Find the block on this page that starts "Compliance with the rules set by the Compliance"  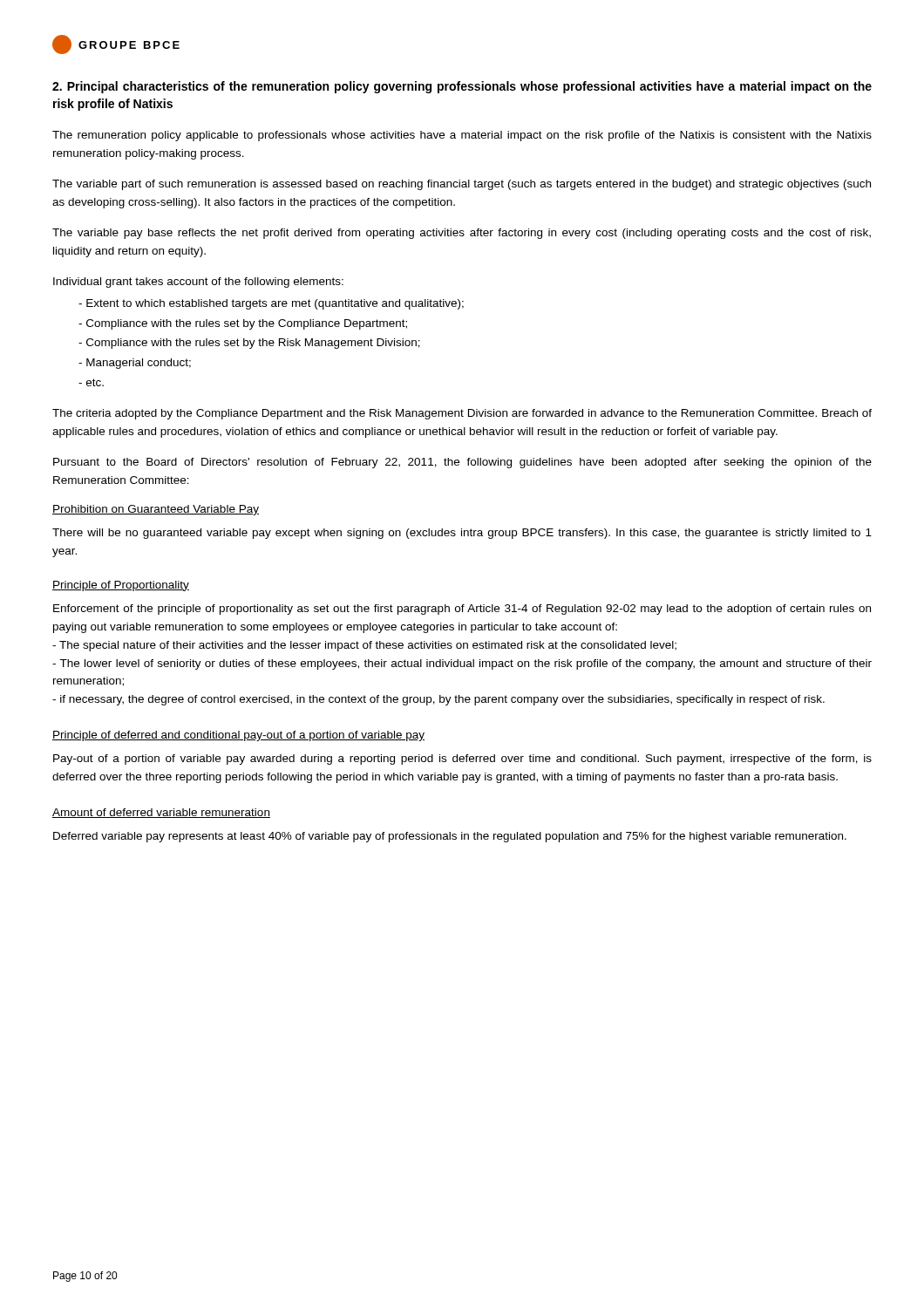[243, 323]
